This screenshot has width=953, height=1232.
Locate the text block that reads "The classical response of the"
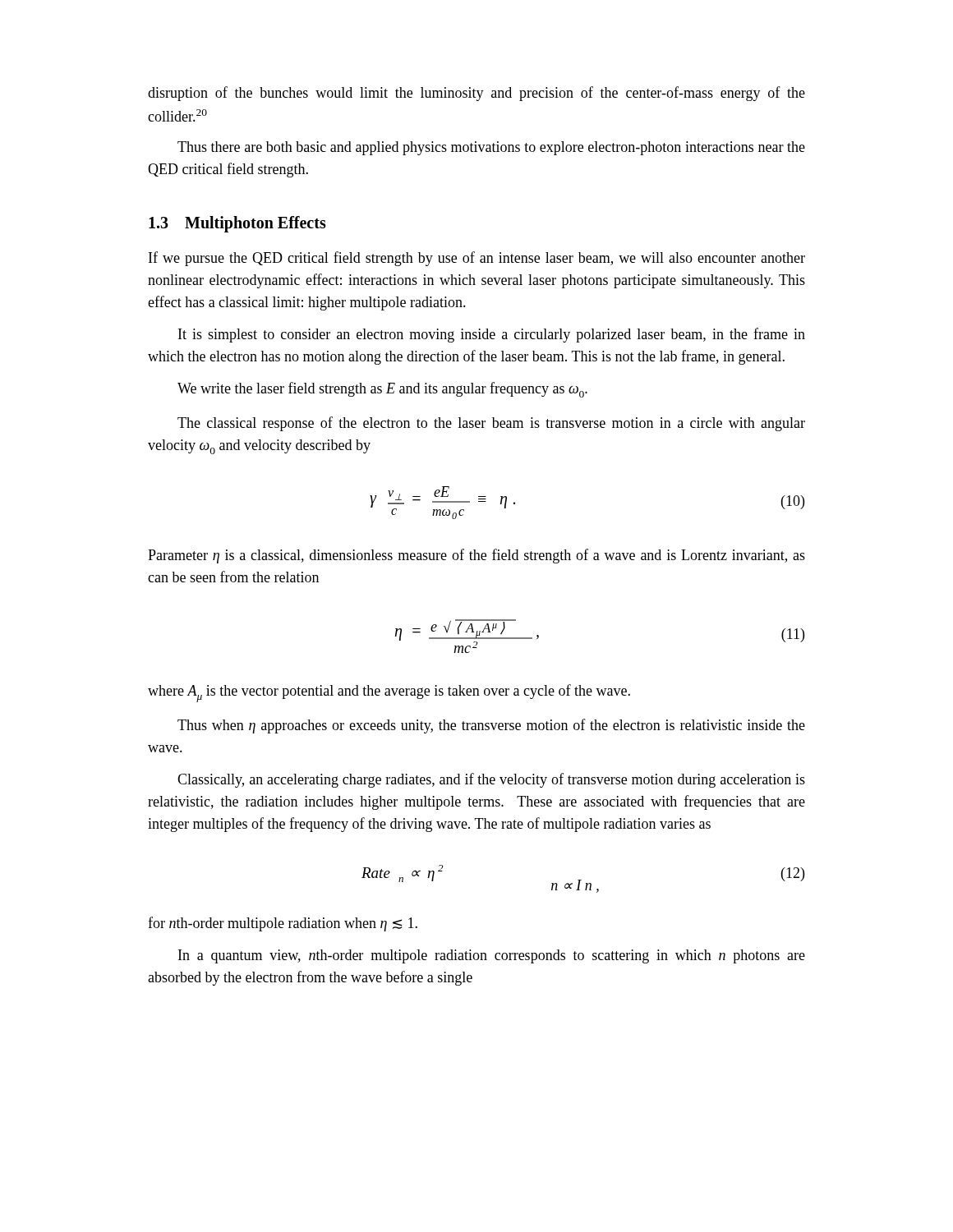(x=476, y=435)
